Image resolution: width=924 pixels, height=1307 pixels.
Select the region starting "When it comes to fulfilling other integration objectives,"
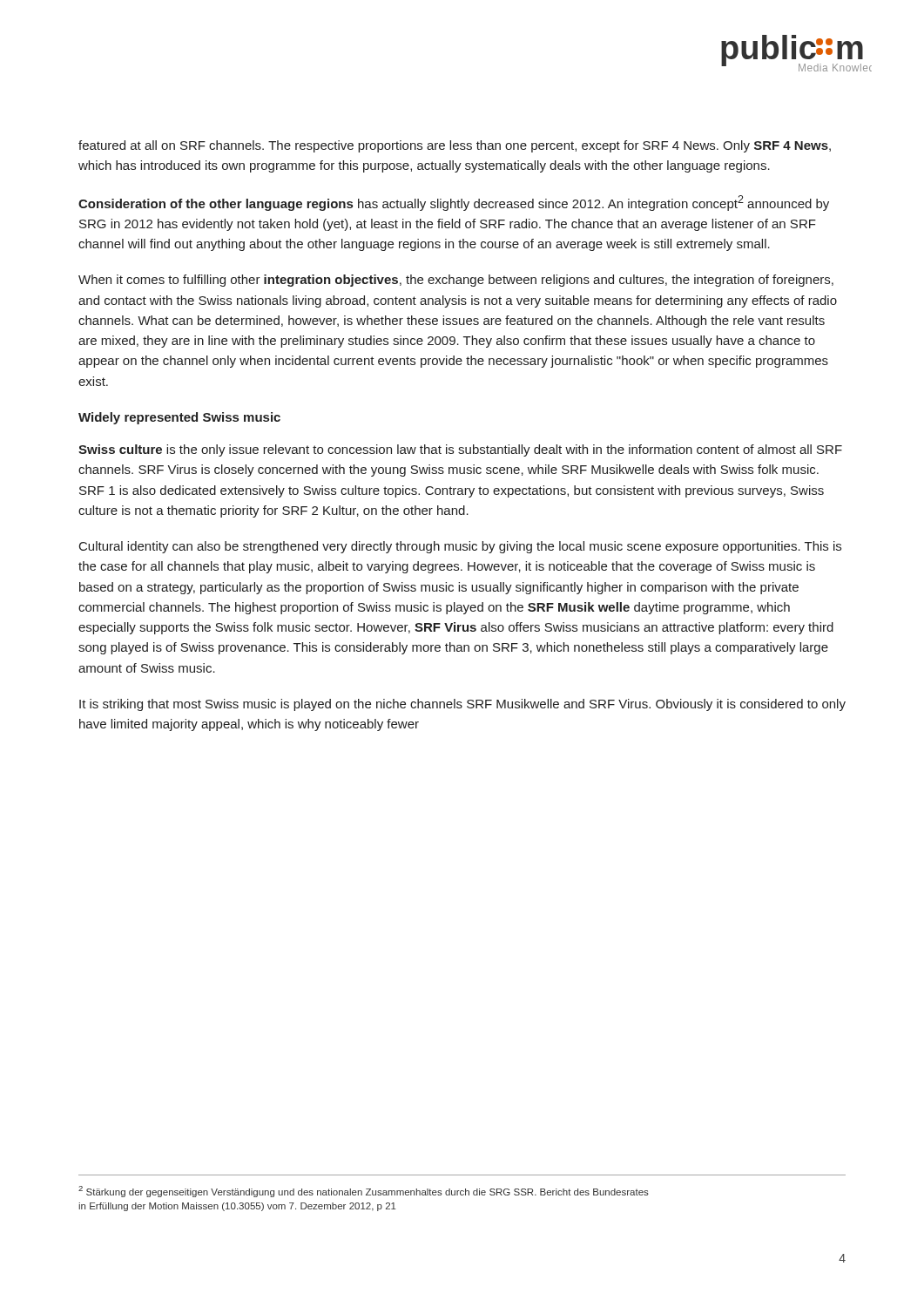pyautogui.click(x=462, y=330)
